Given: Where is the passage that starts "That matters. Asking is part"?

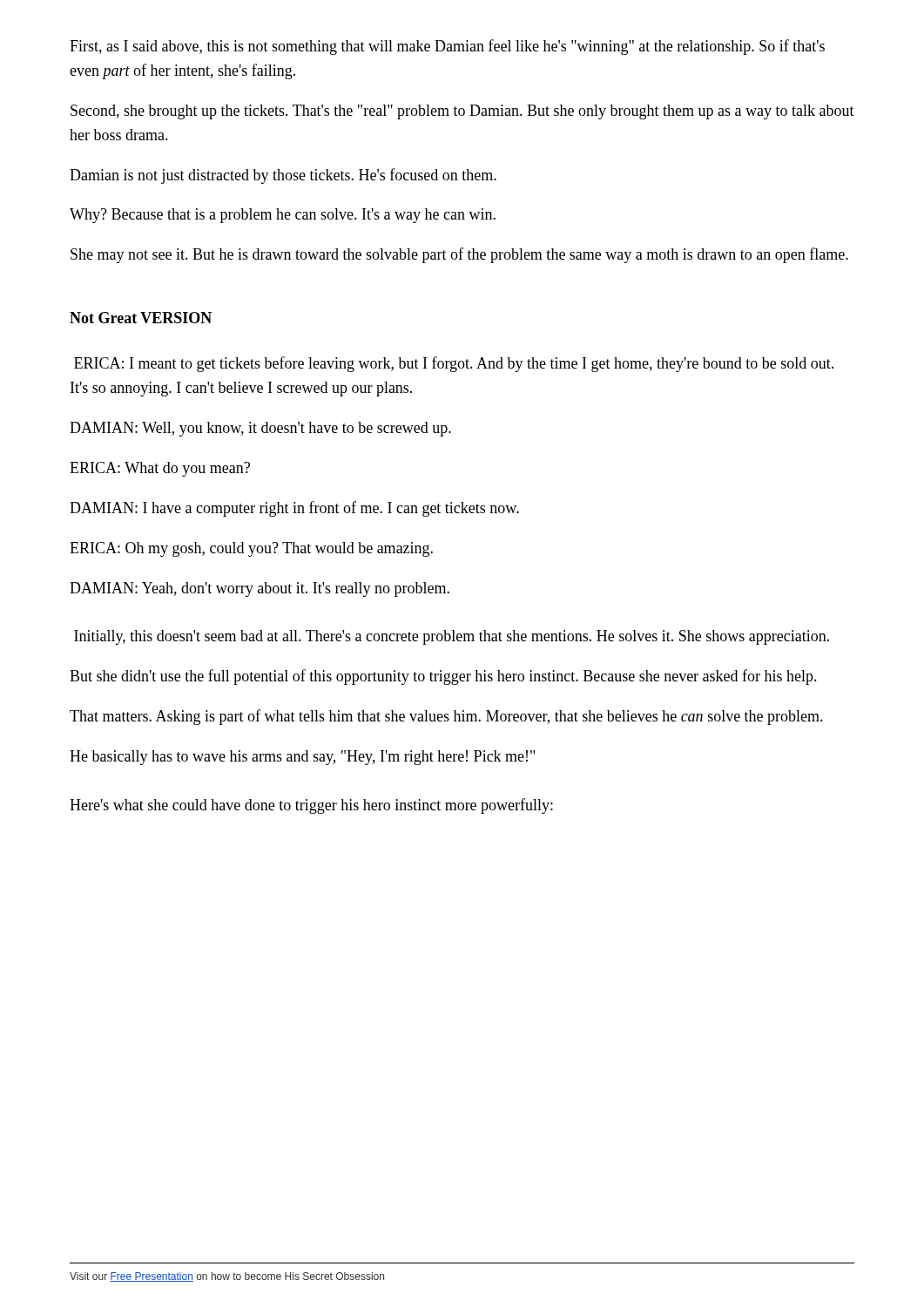Looking at the screenshot, I should click(x=447, y=716).
